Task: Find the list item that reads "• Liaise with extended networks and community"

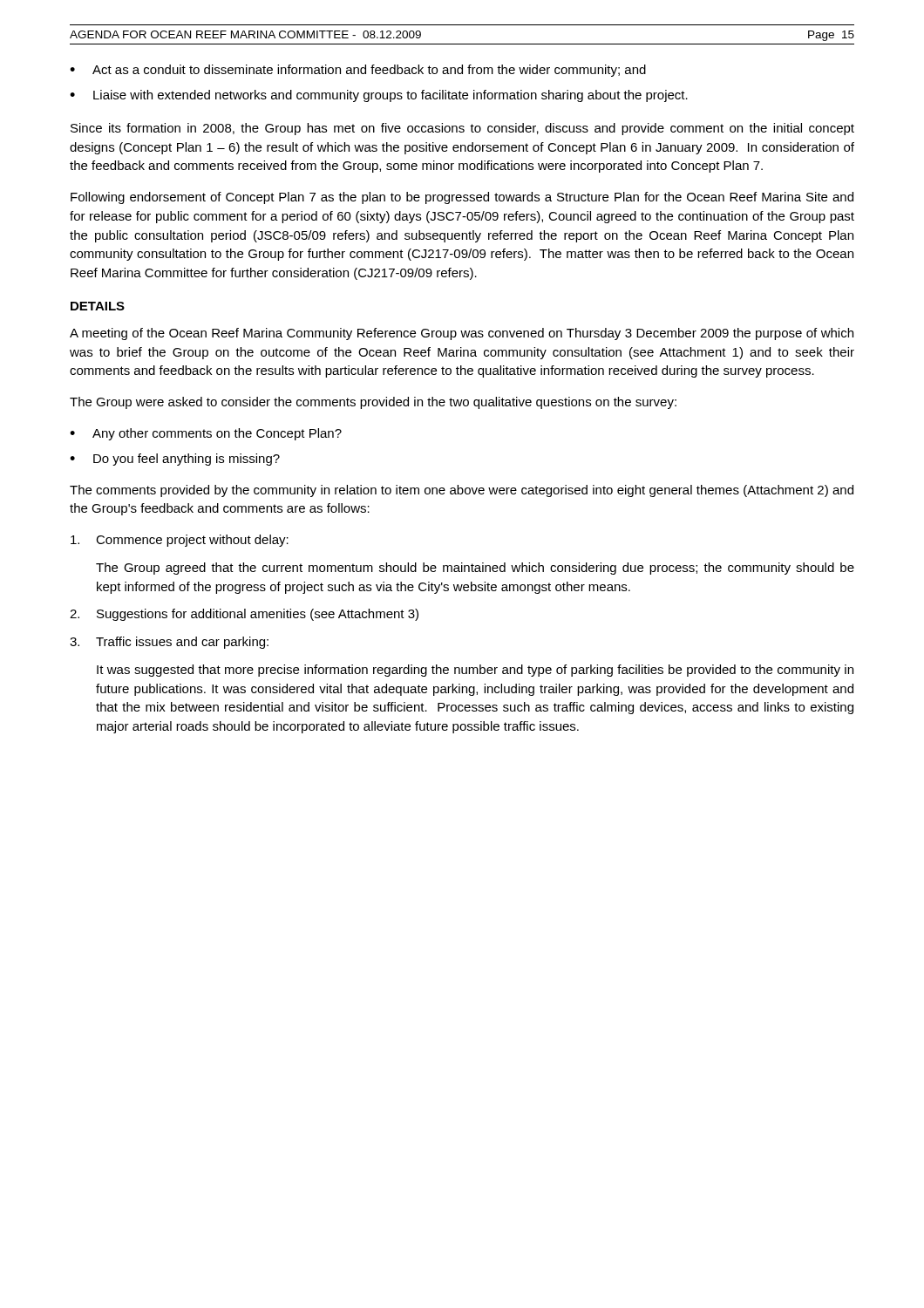Action: 462,96
